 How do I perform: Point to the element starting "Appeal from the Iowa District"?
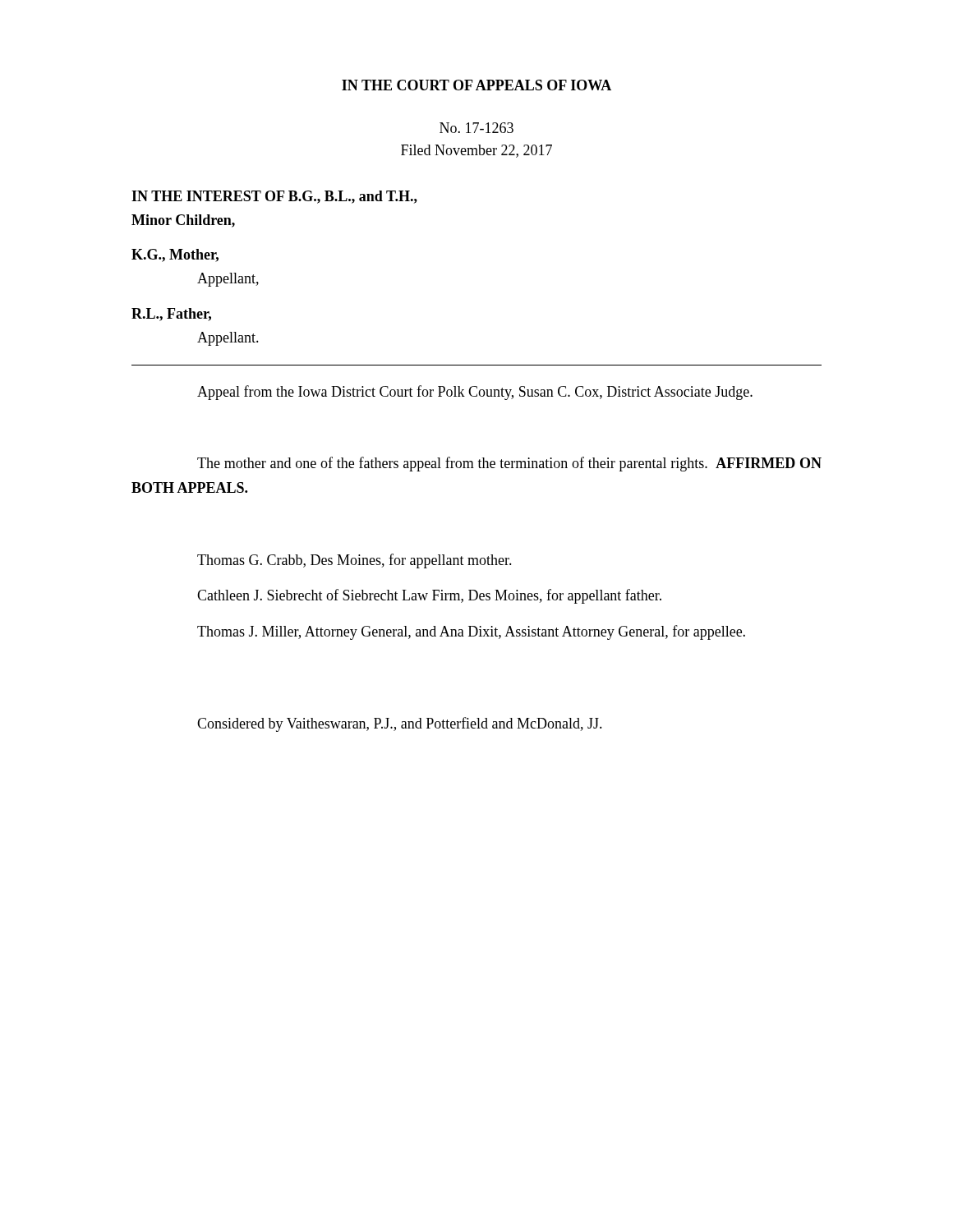coord(475,391)
